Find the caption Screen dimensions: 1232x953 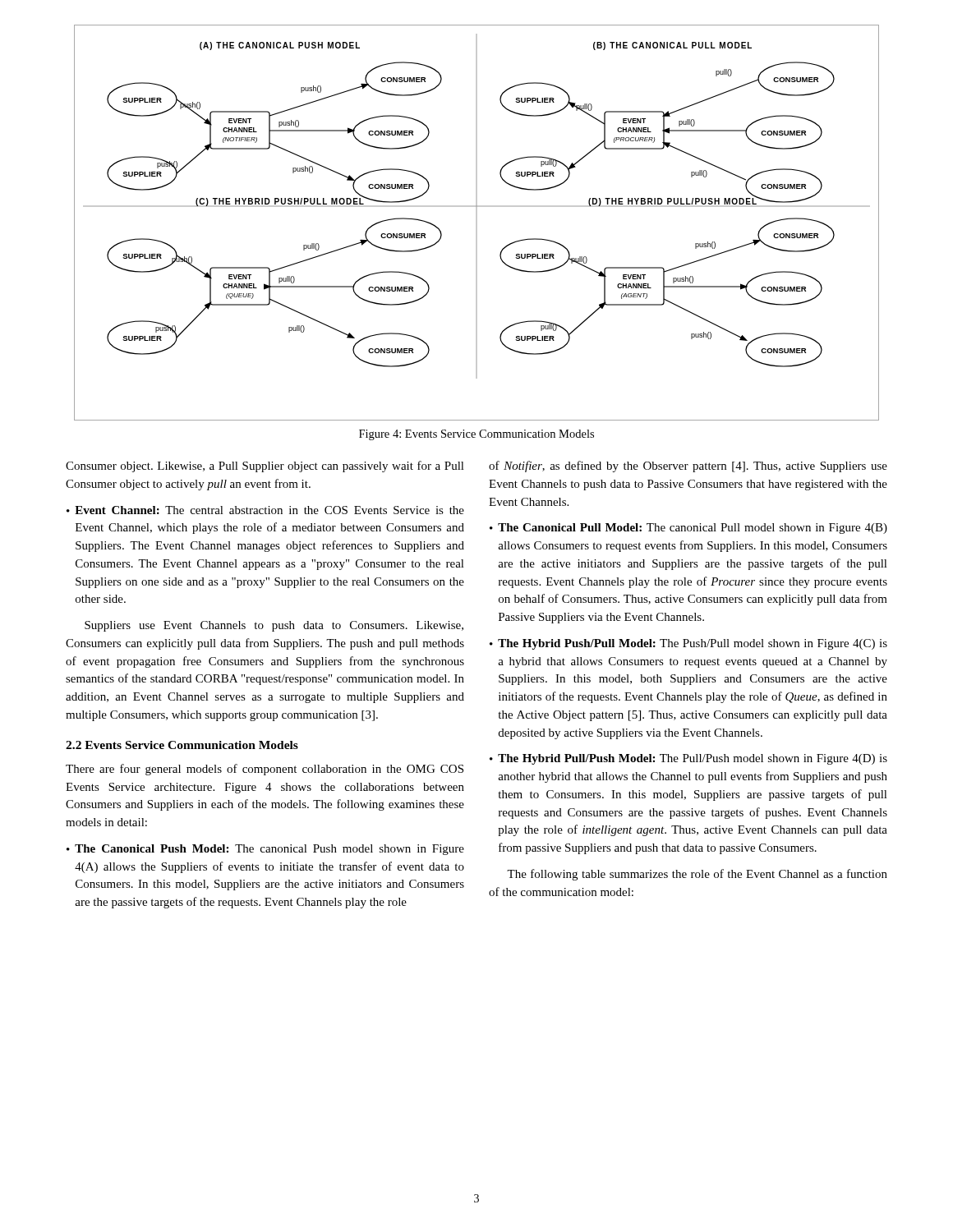click(x=476, y=434)
